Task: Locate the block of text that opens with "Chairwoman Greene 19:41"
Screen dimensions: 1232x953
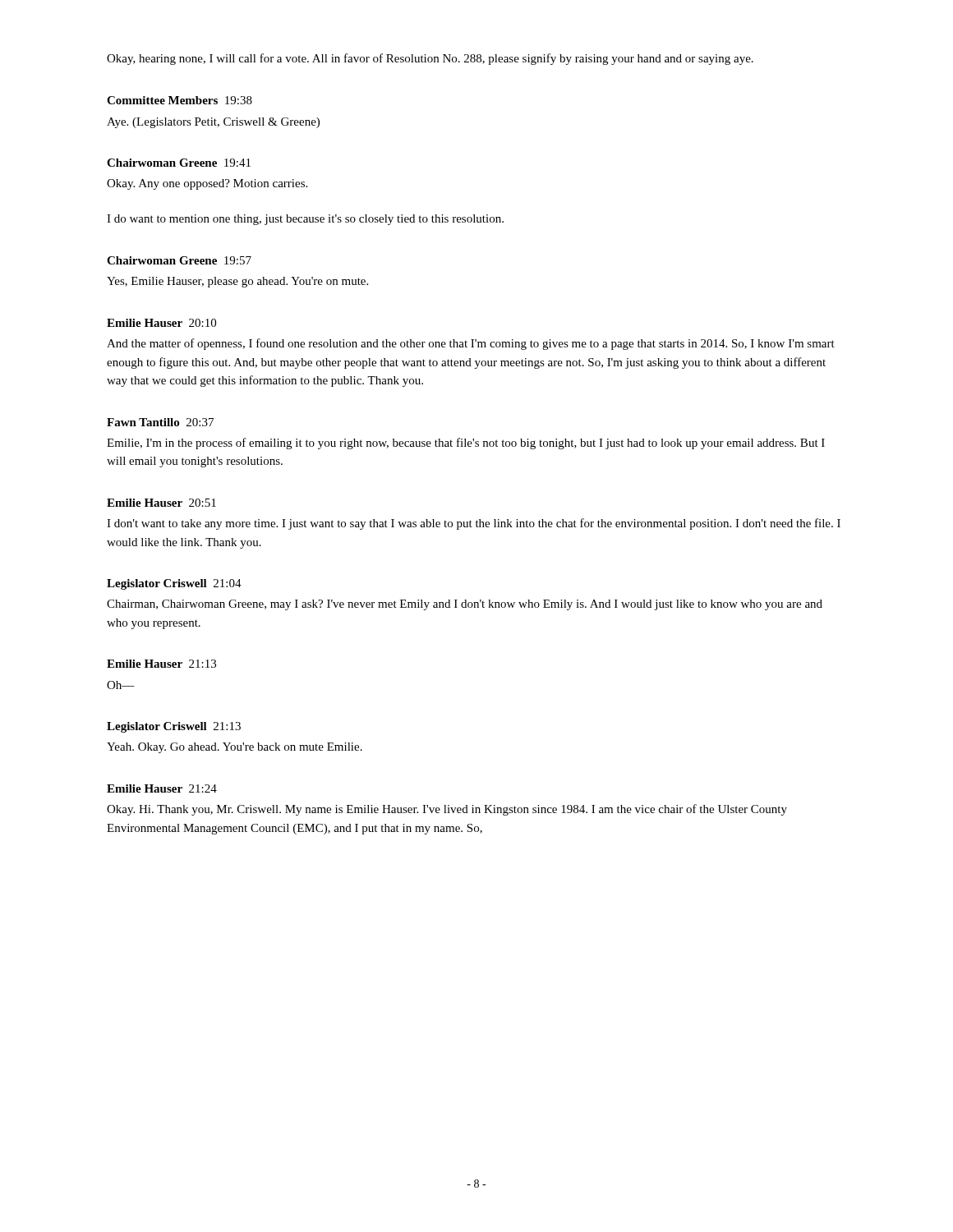Action: point(179,163)
